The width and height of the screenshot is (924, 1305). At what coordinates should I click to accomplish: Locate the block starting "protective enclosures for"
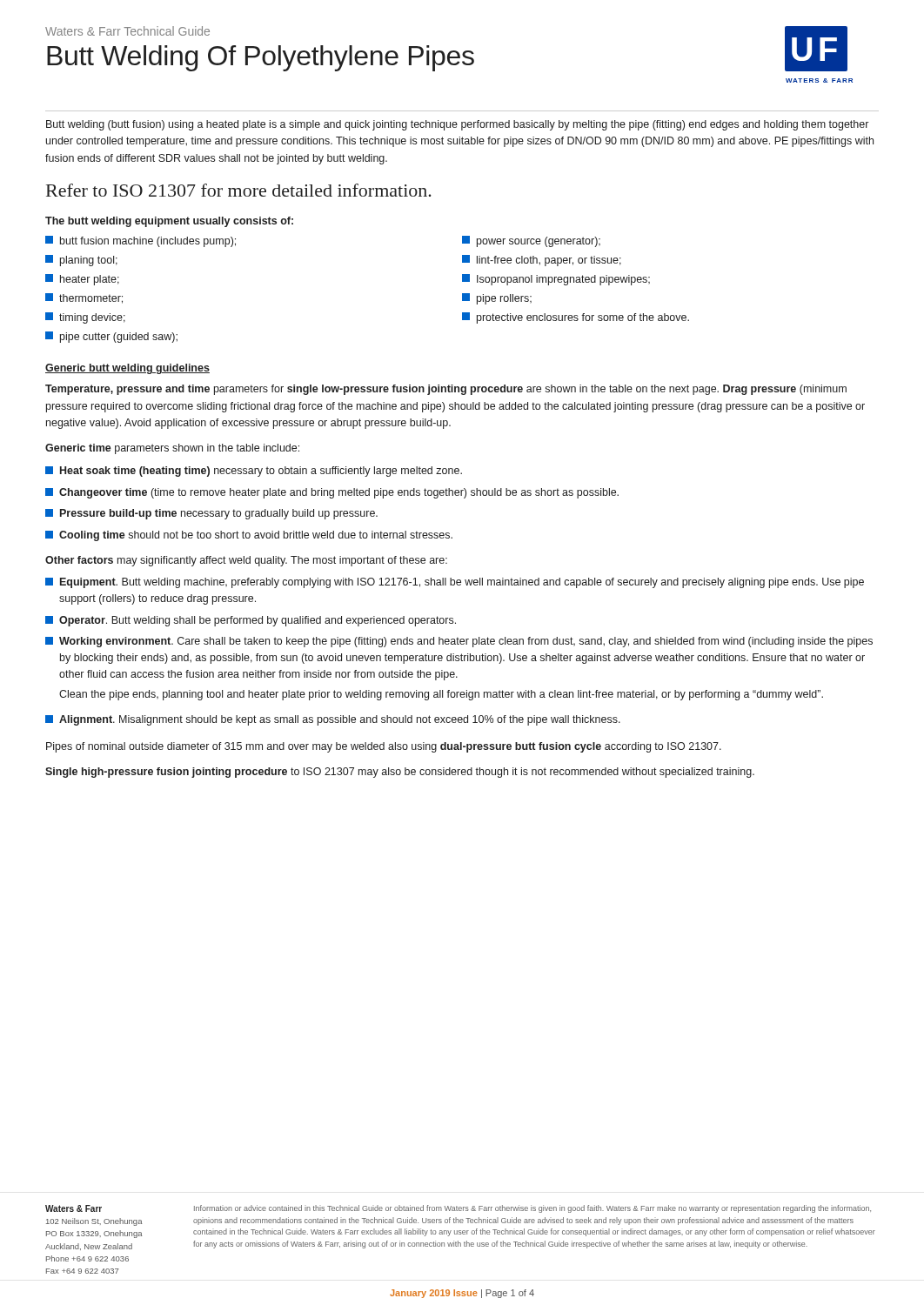[576, 318]
